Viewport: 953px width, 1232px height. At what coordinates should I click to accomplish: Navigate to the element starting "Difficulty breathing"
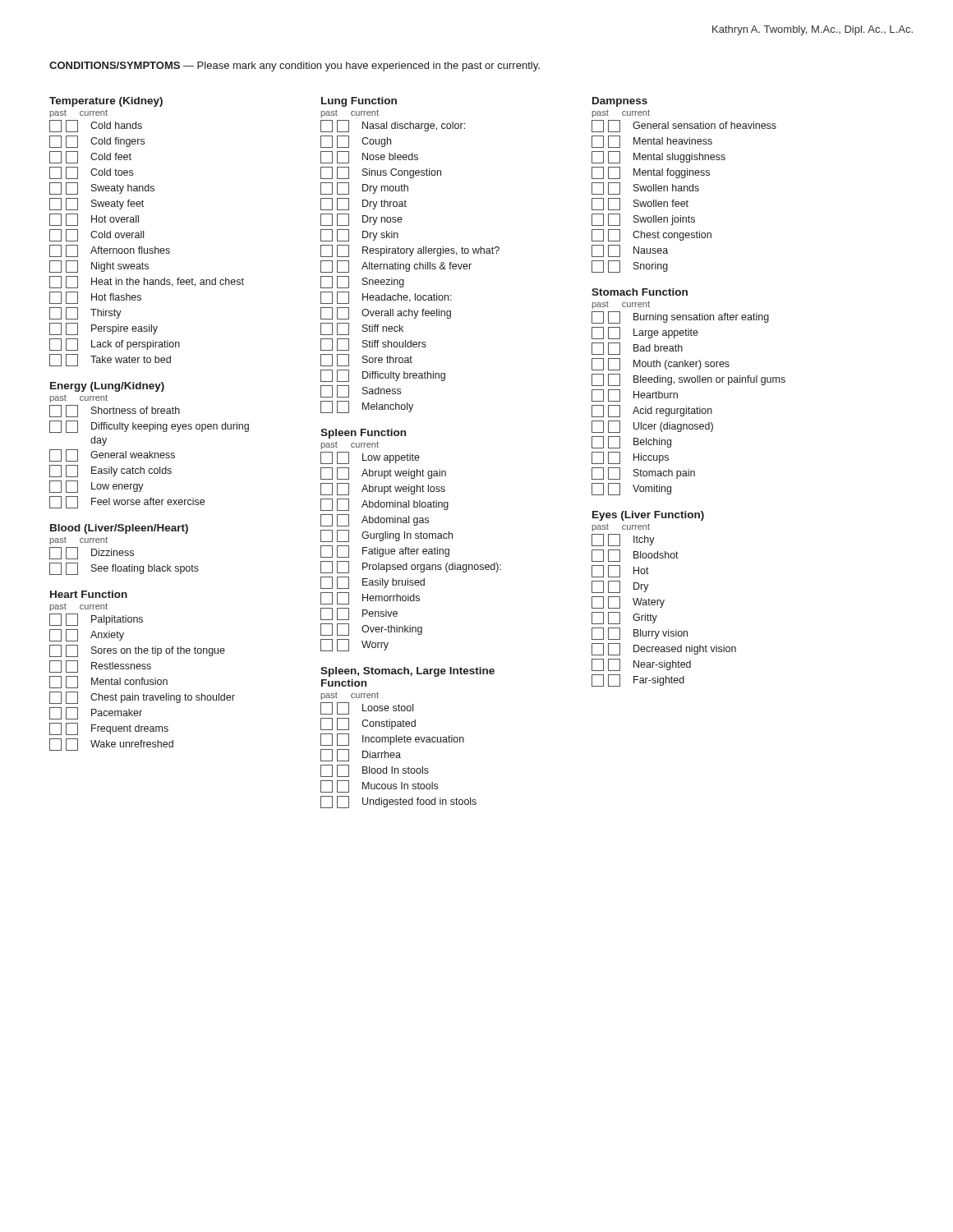point(431,376)
